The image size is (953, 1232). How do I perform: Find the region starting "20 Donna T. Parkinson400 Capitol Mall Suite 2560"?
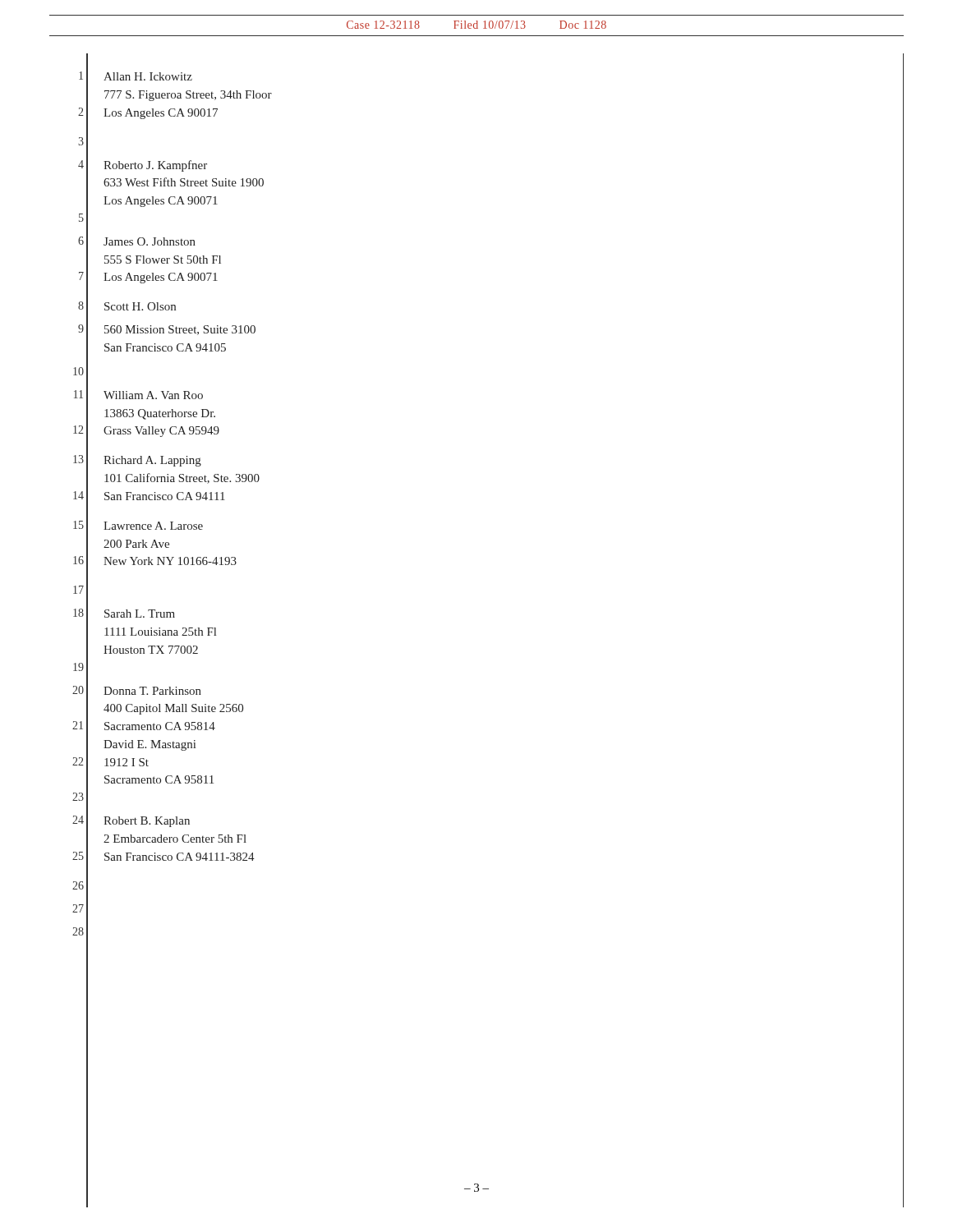coord(158,700)
